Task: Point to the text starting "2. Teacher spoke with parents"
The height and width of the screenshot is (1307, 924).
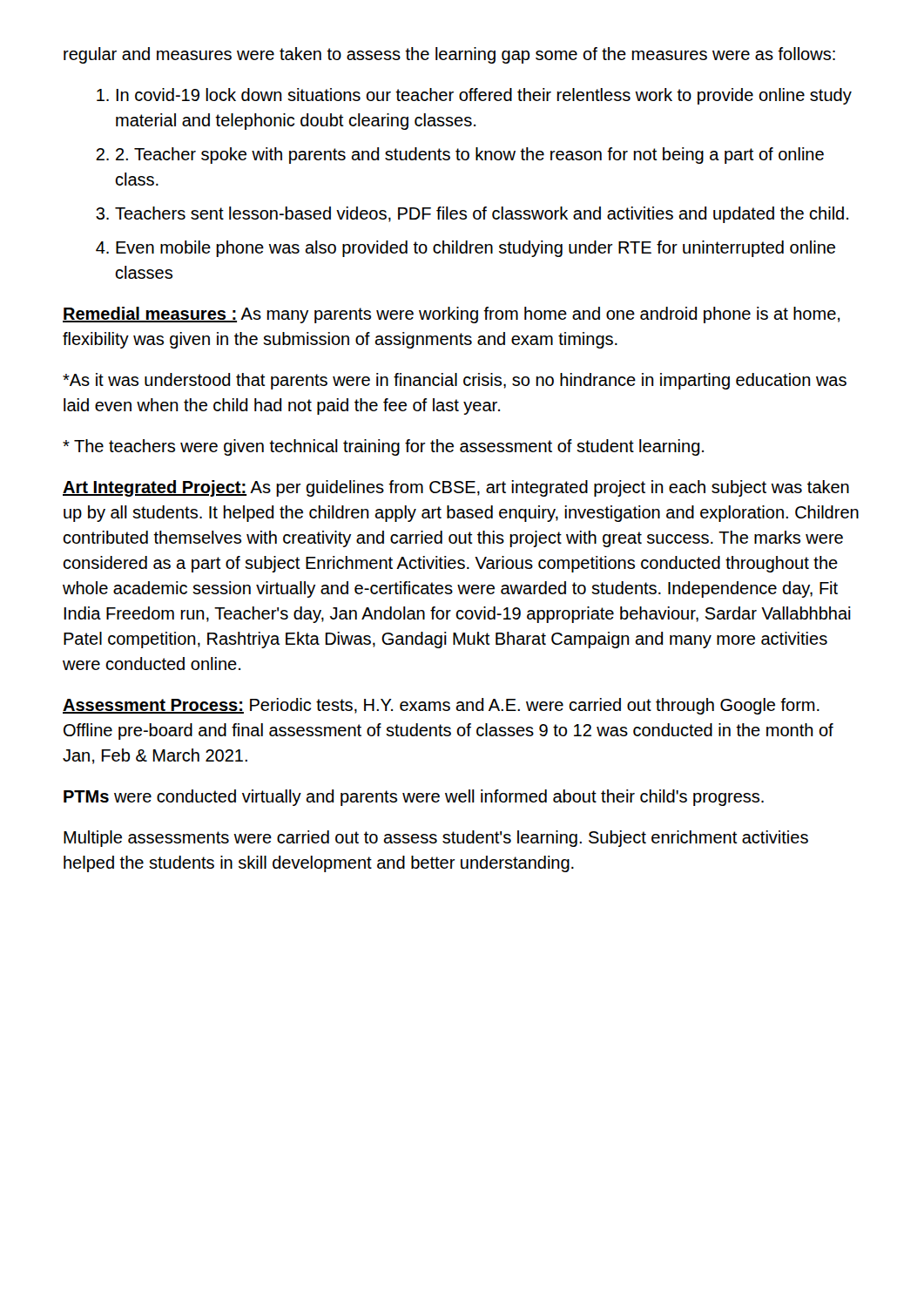Action: click(x=470, y=167)
